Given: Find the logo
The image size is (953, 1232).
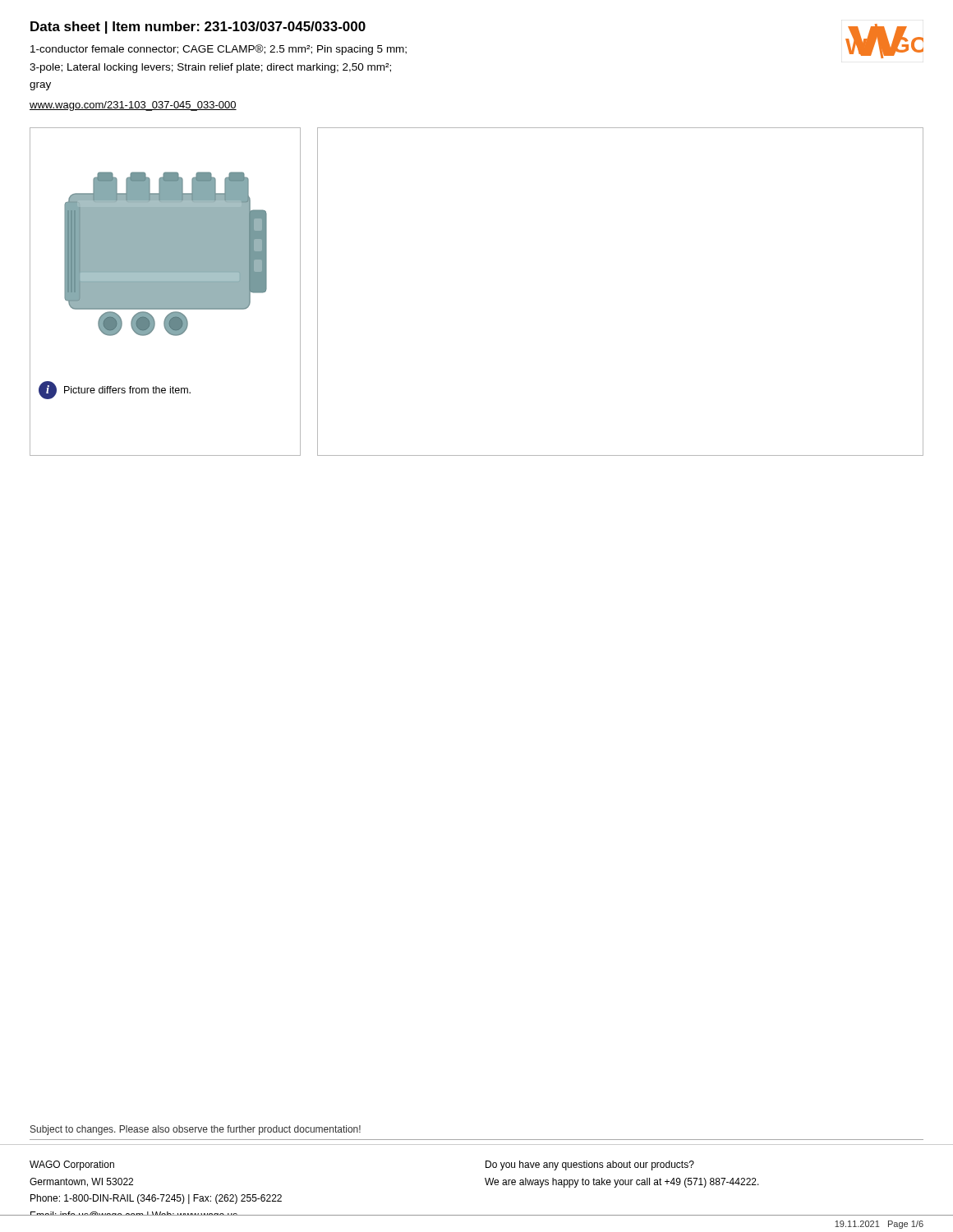Looking at the screenshot, I should click(878, 41).
